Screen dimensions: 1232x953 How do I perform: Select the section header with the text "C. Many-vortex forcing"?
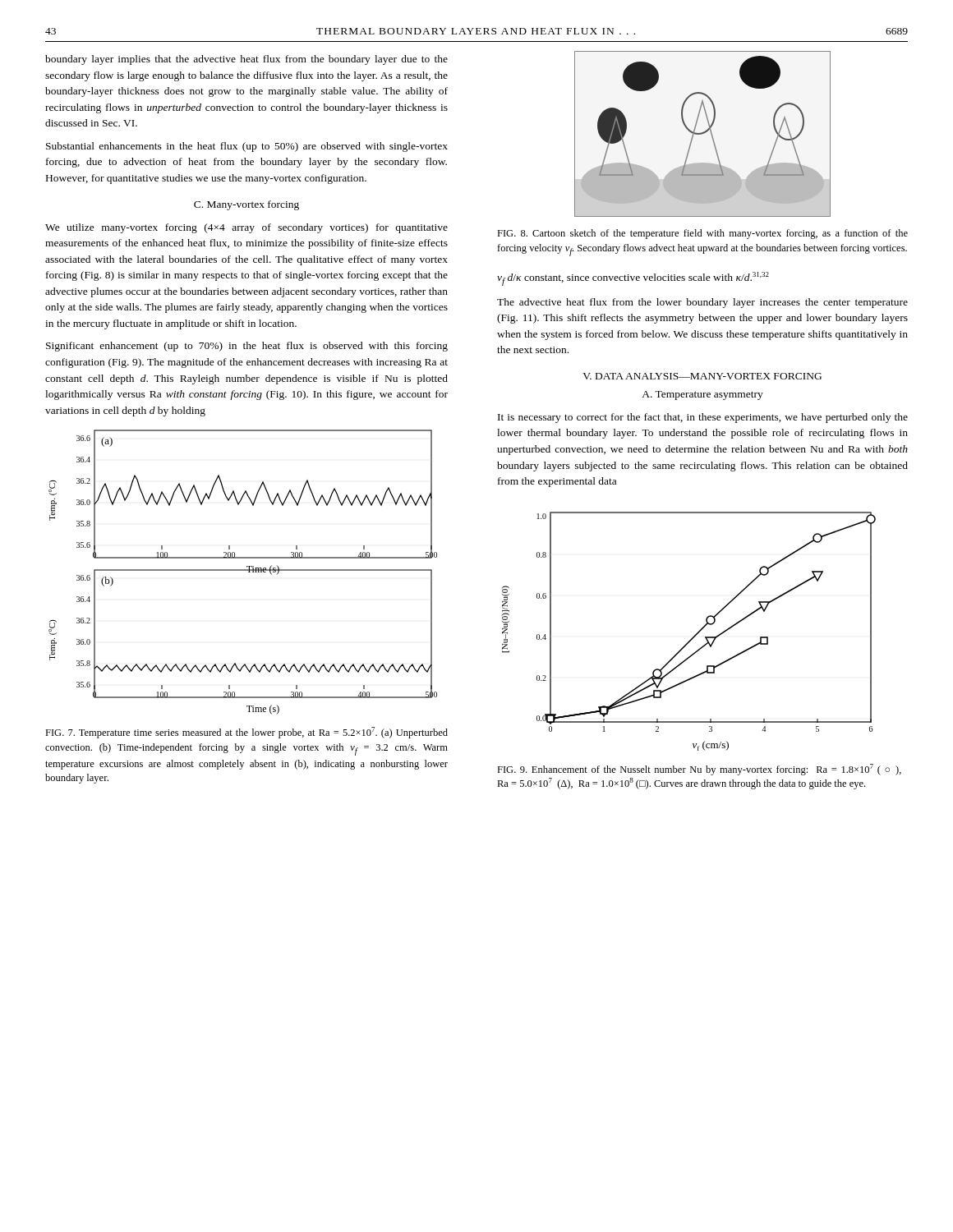pos(246,204)
